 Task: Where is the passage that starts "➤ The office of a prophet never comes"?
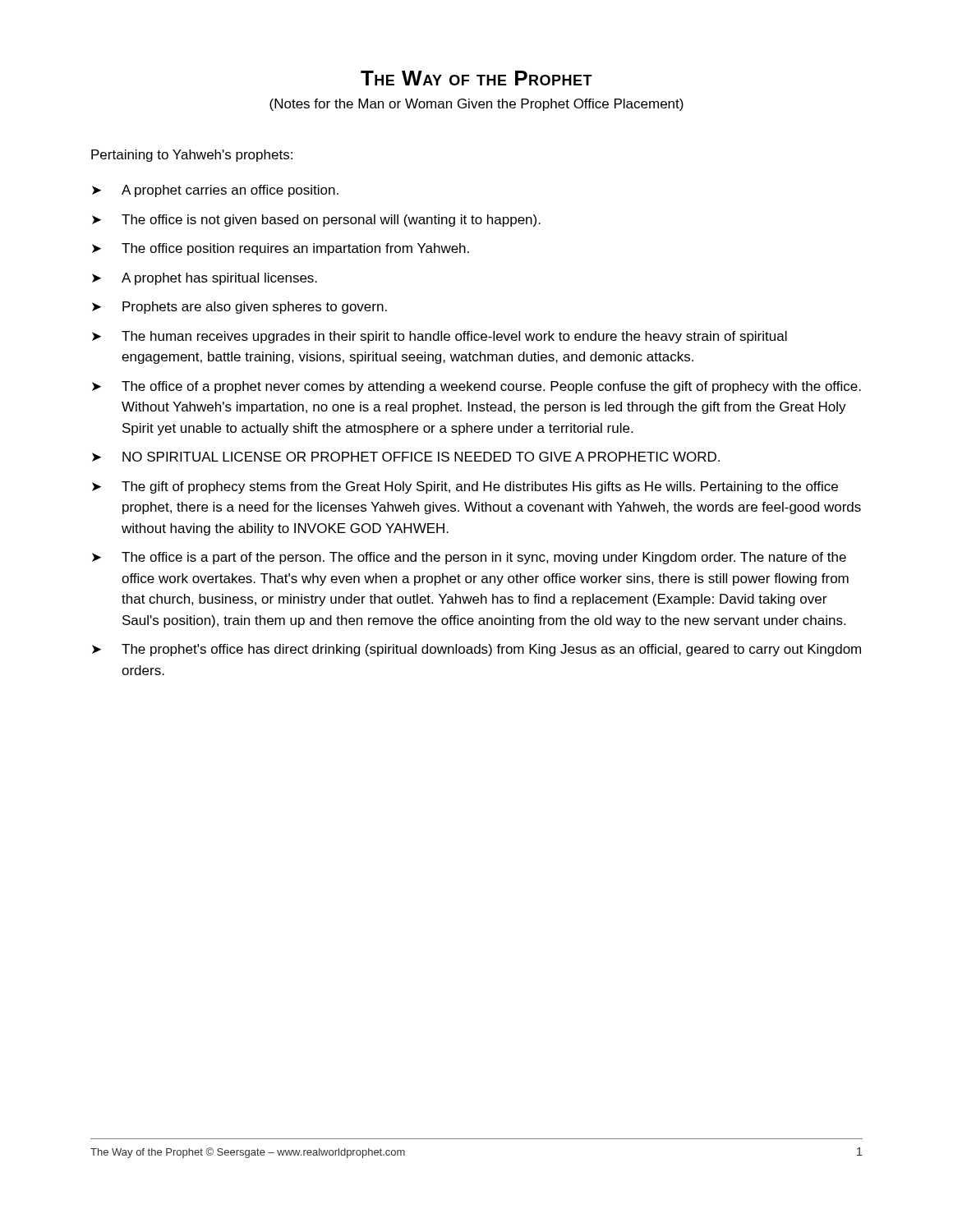(476, 407)
